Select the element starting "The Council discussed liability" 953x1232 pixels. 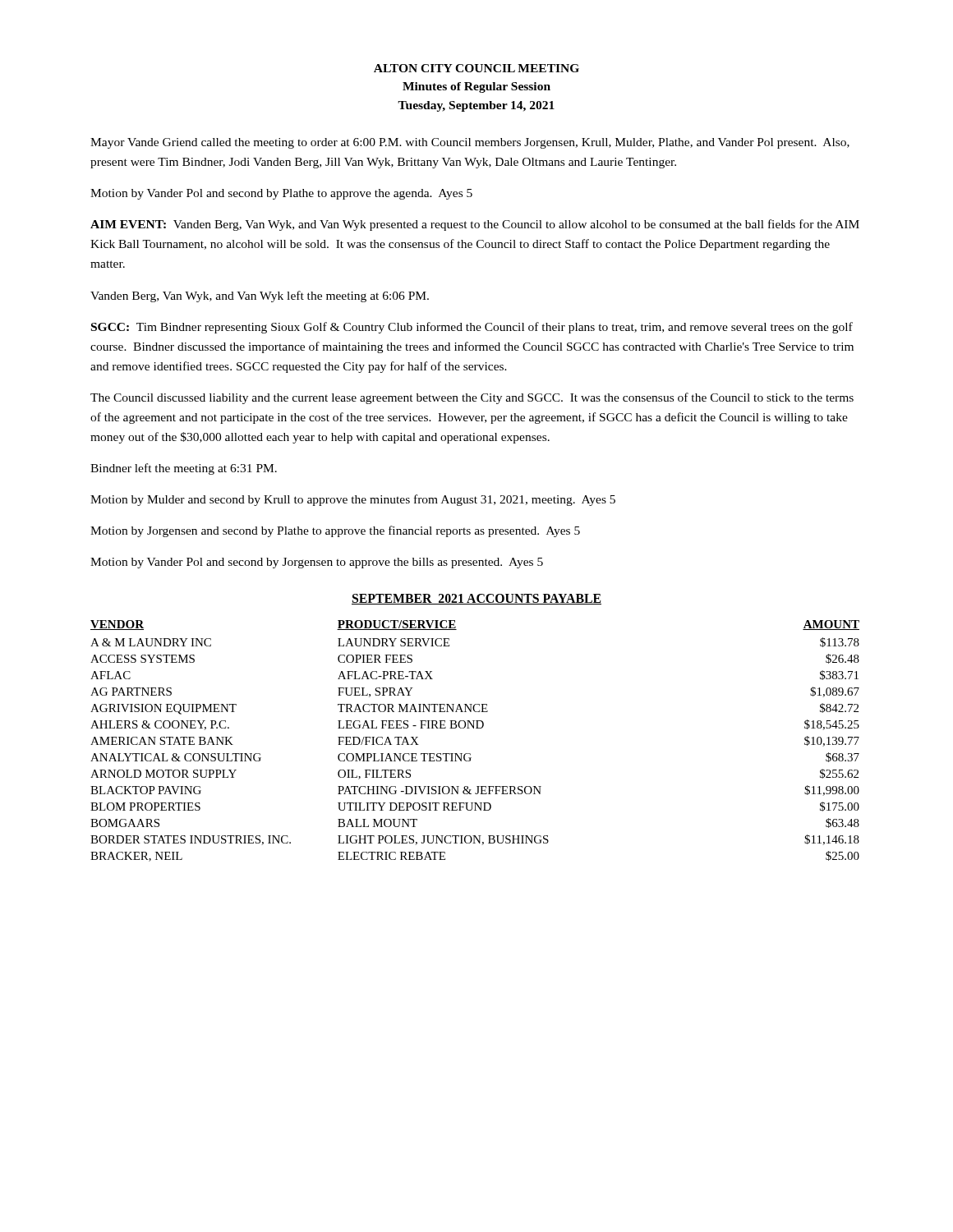(x=472, y=416)
